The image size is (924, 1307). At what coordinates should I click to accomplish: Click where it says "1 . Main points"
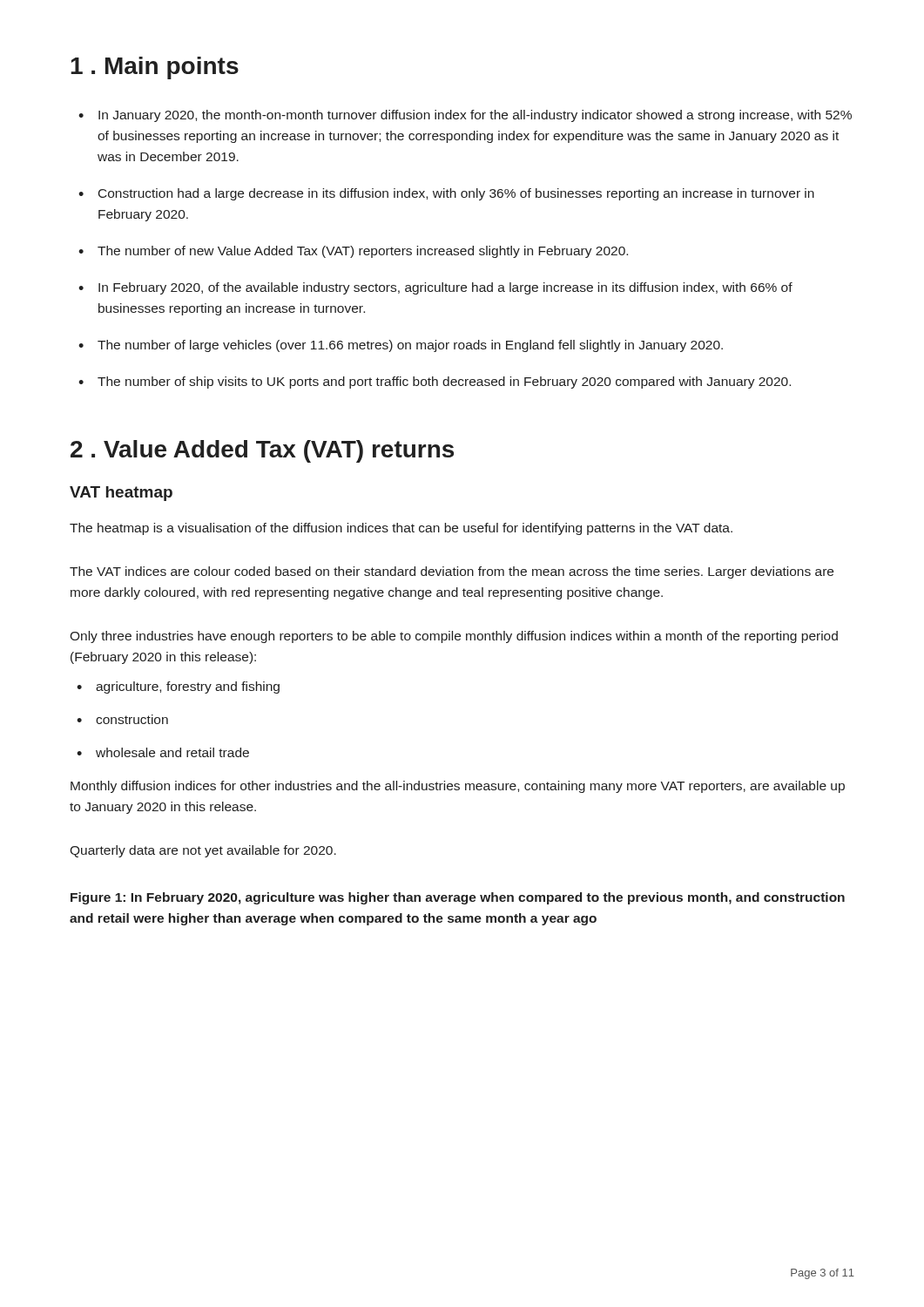pos(154,66)
